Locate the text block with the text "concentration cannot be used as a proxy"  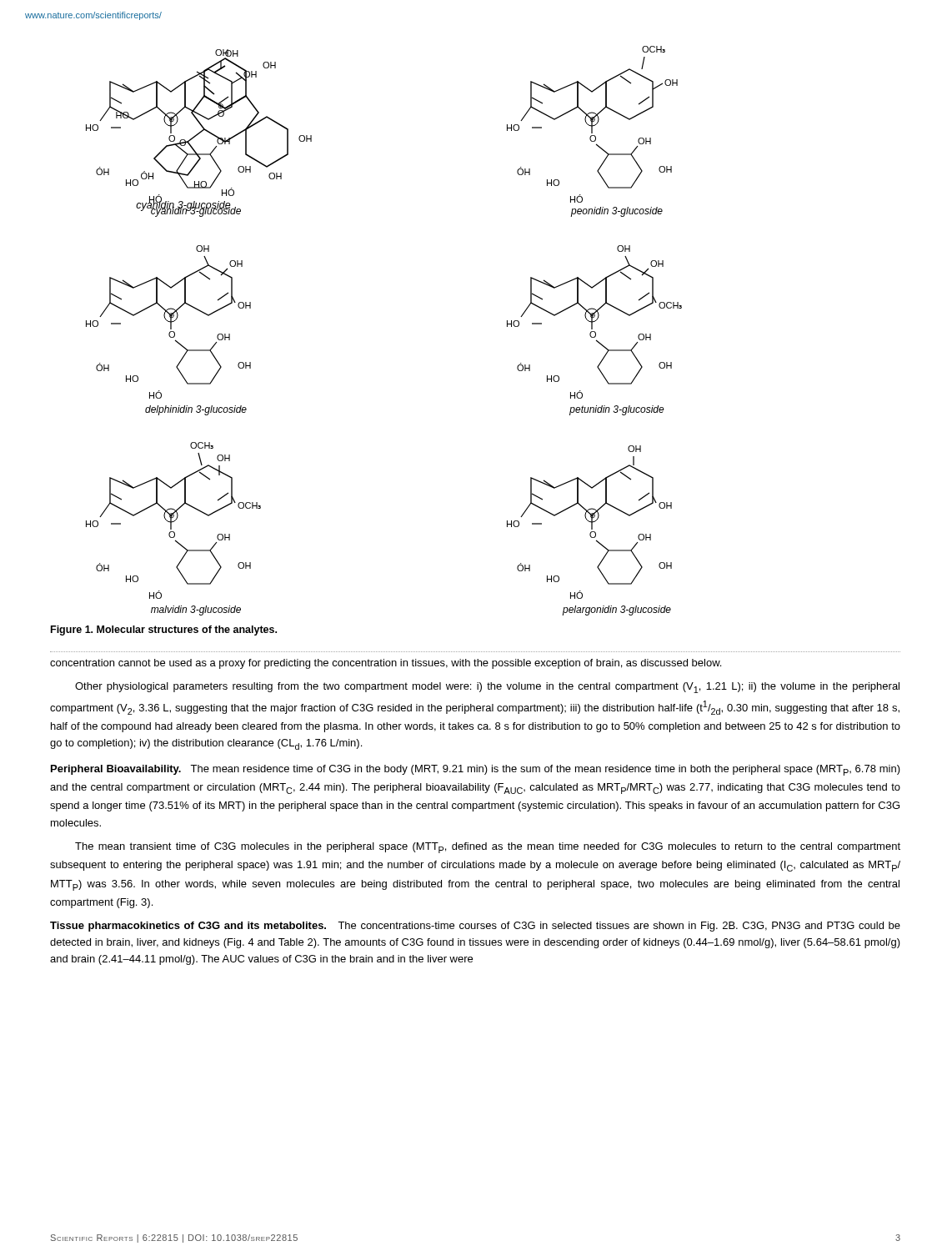pyautogui.click(x=475, y=704)
